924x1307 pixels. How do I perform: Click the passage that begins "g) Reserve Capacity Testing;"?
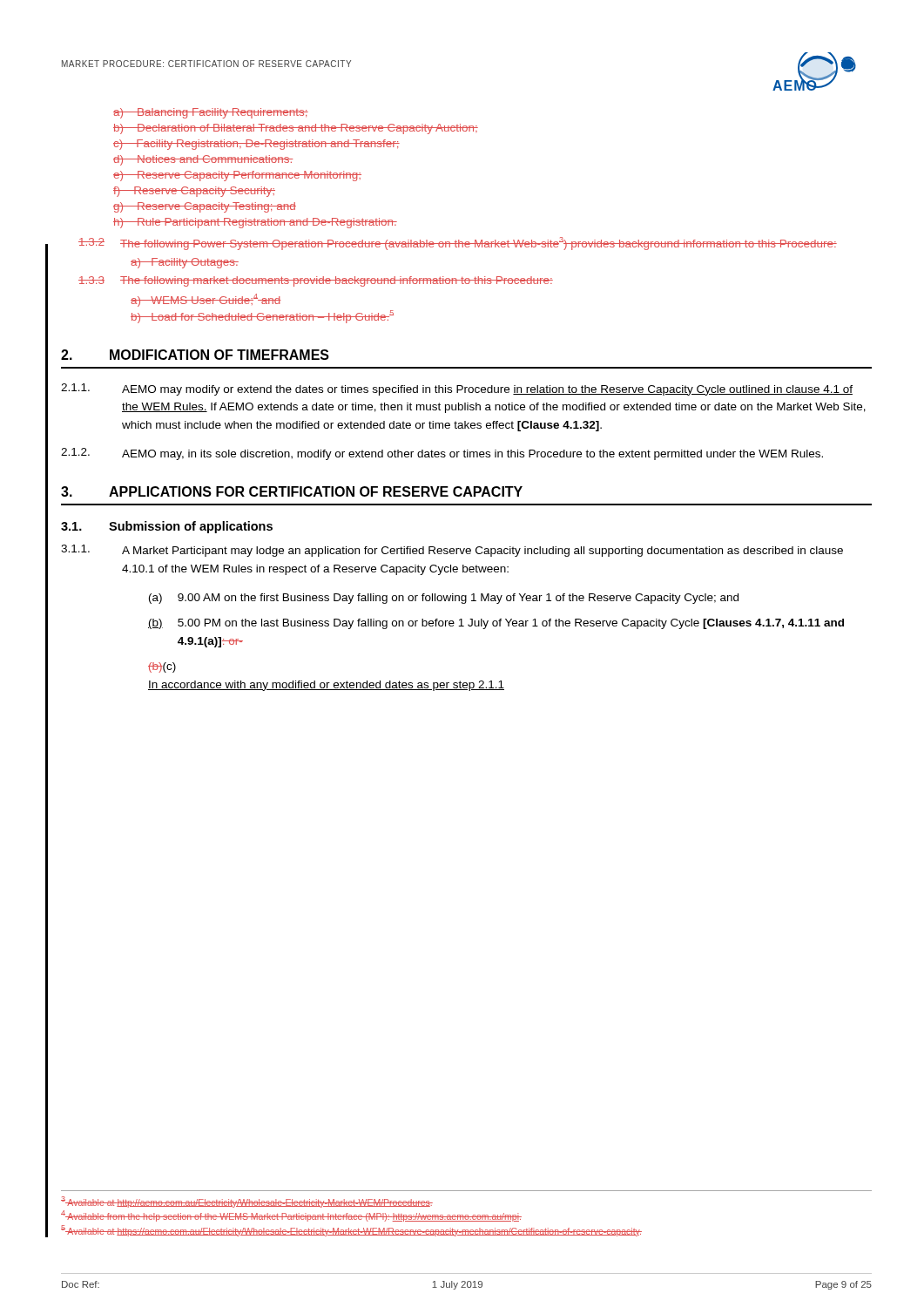coord(205,206)
